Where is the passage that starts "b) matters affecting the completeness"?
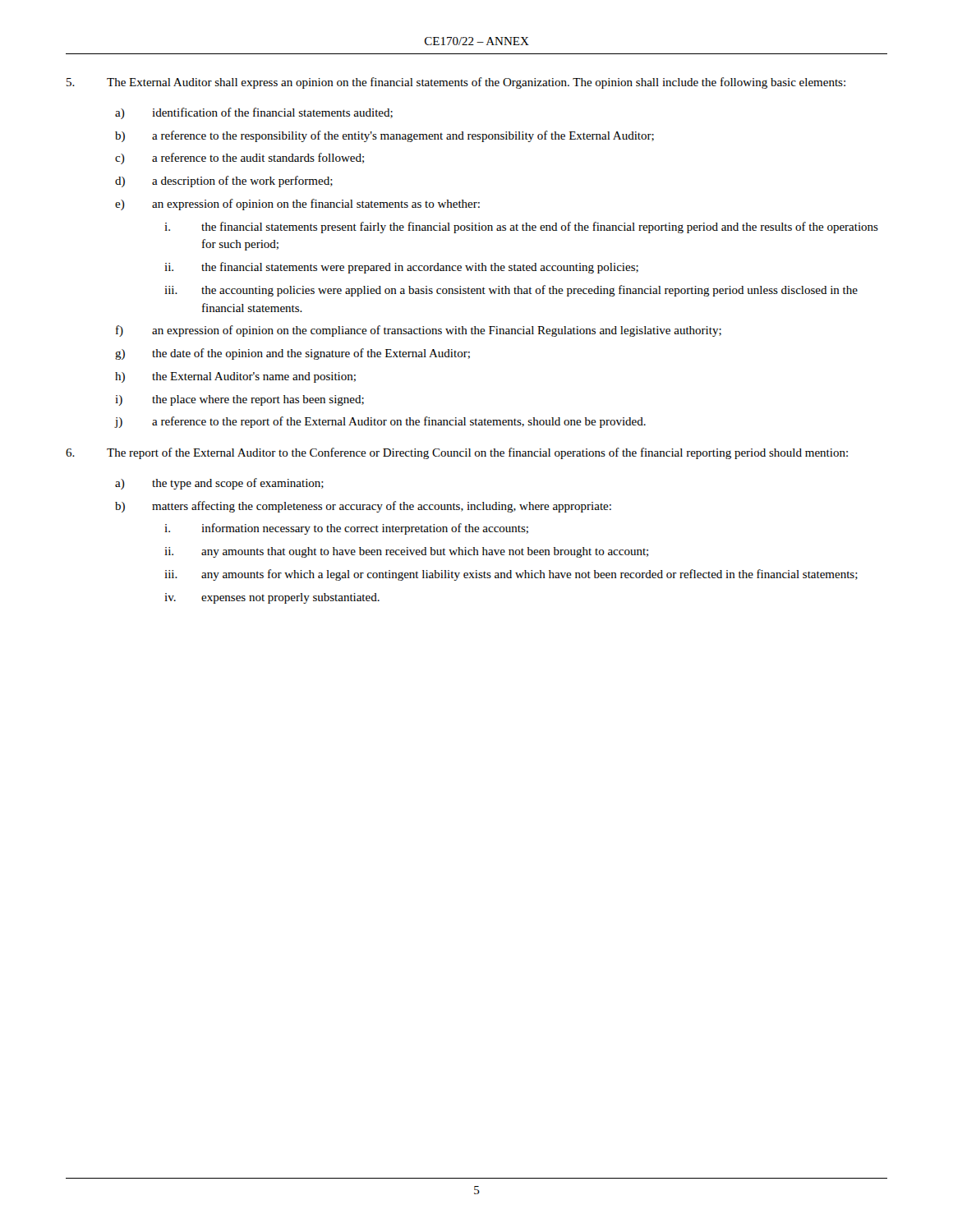The width and height of the screenshot is (953, 1232). pyautogui.click(x=501, y=506)
